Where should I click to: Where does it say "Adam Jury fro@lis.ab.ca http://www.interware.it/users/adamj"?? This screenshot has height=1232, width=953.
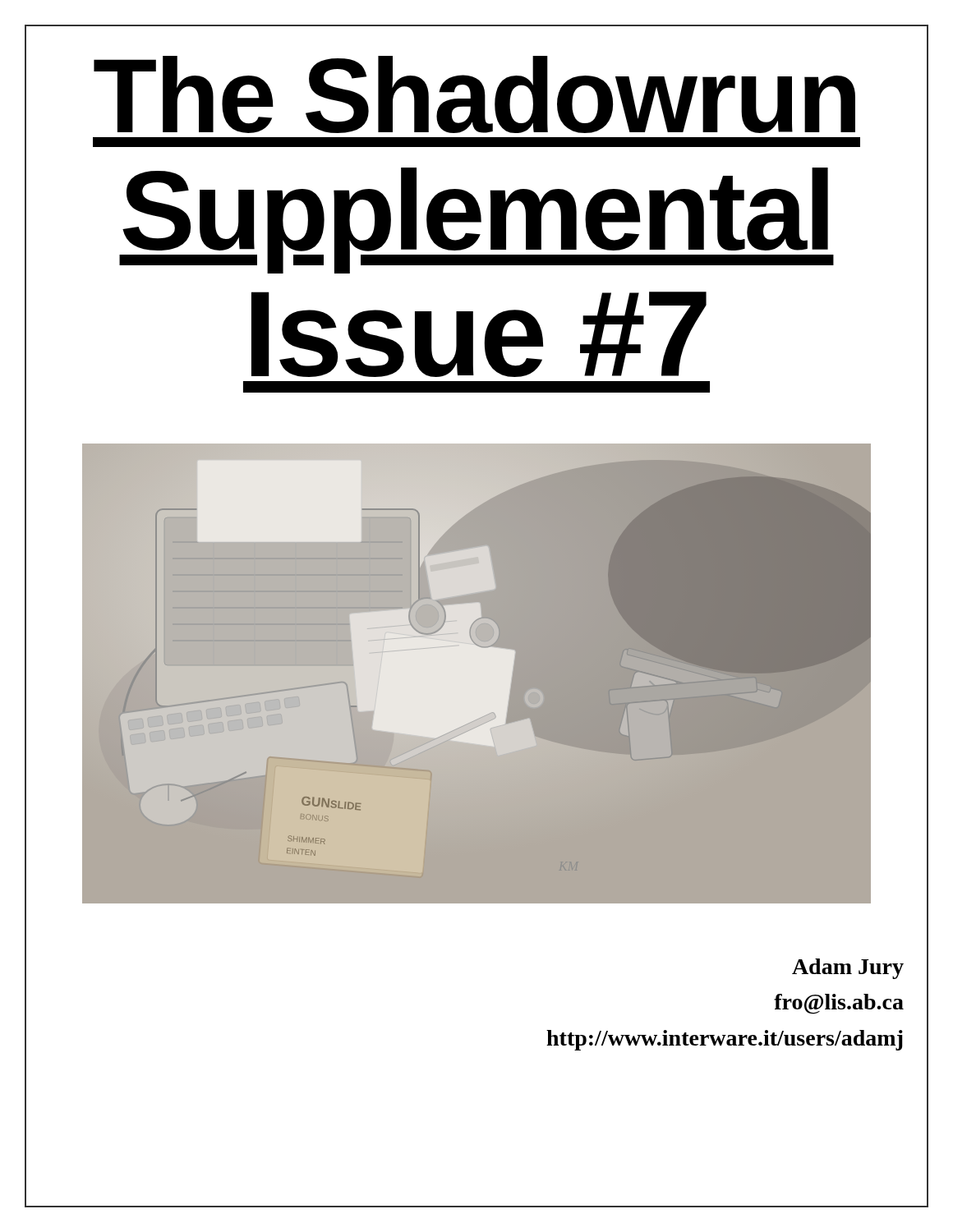tap(848, 969)
